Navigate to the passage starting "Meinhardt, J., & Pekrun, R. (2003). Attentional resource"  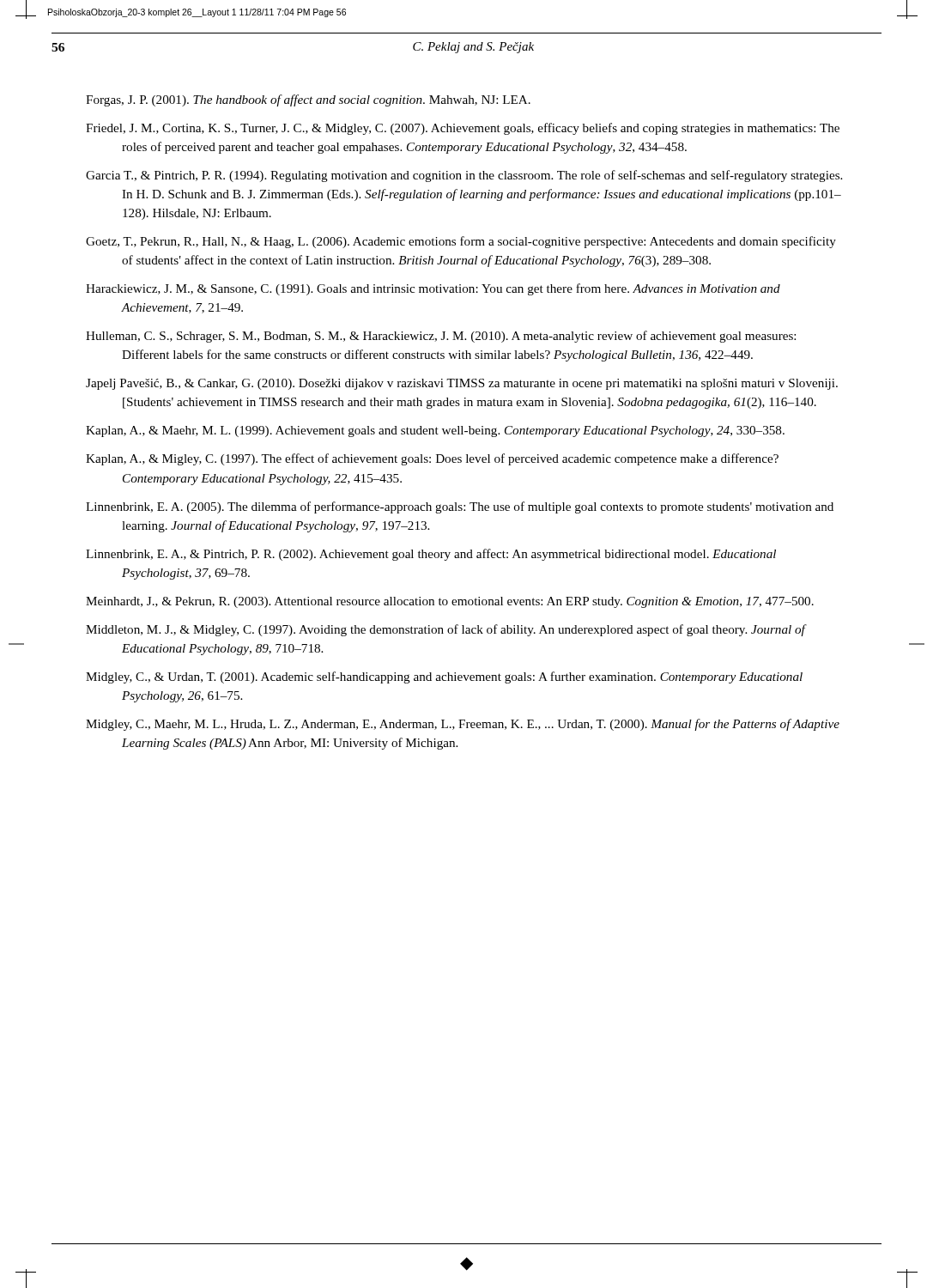pos(450,600)
